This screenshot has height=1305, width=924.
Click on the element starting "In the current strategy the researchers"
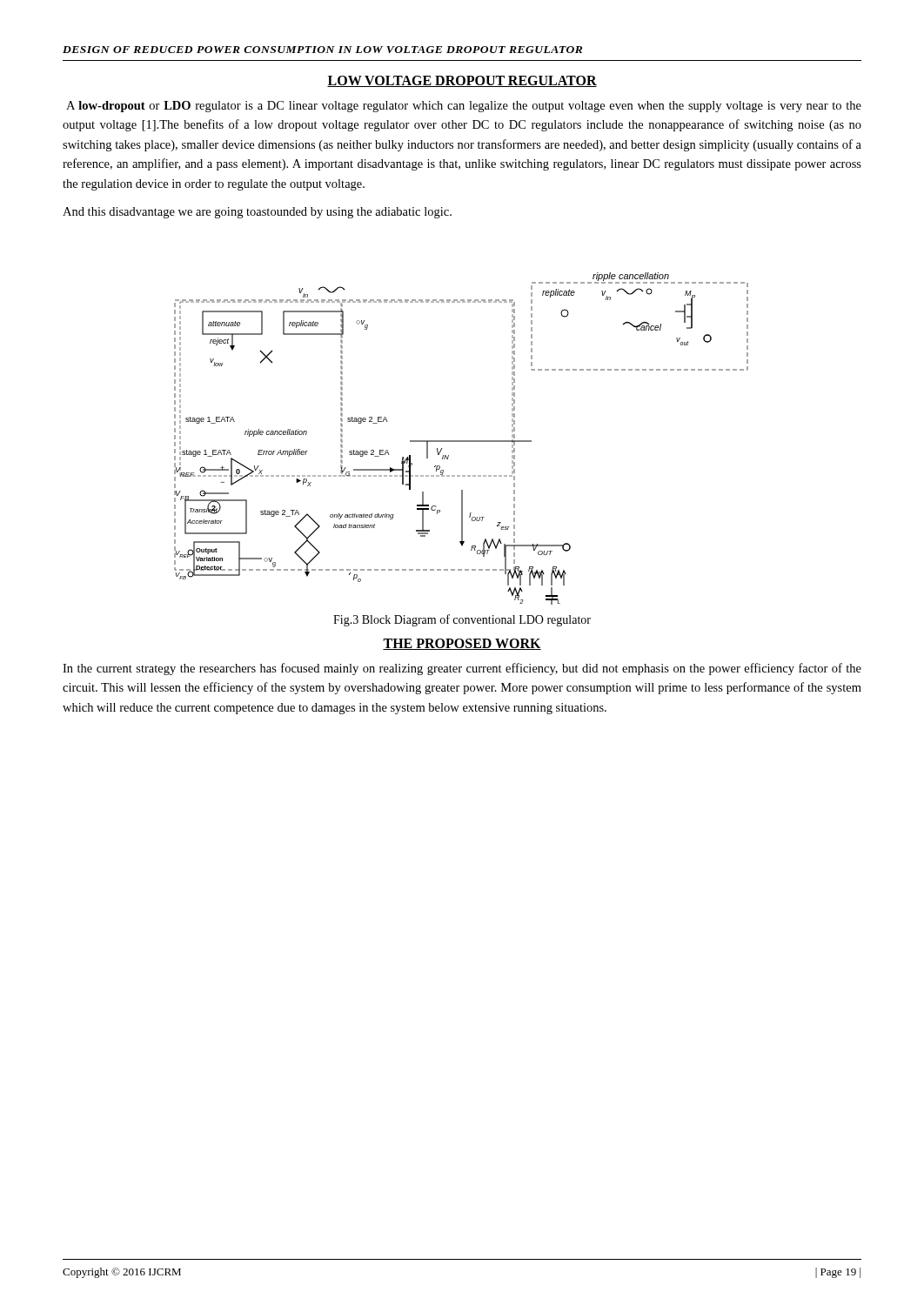tap(462, 688)
